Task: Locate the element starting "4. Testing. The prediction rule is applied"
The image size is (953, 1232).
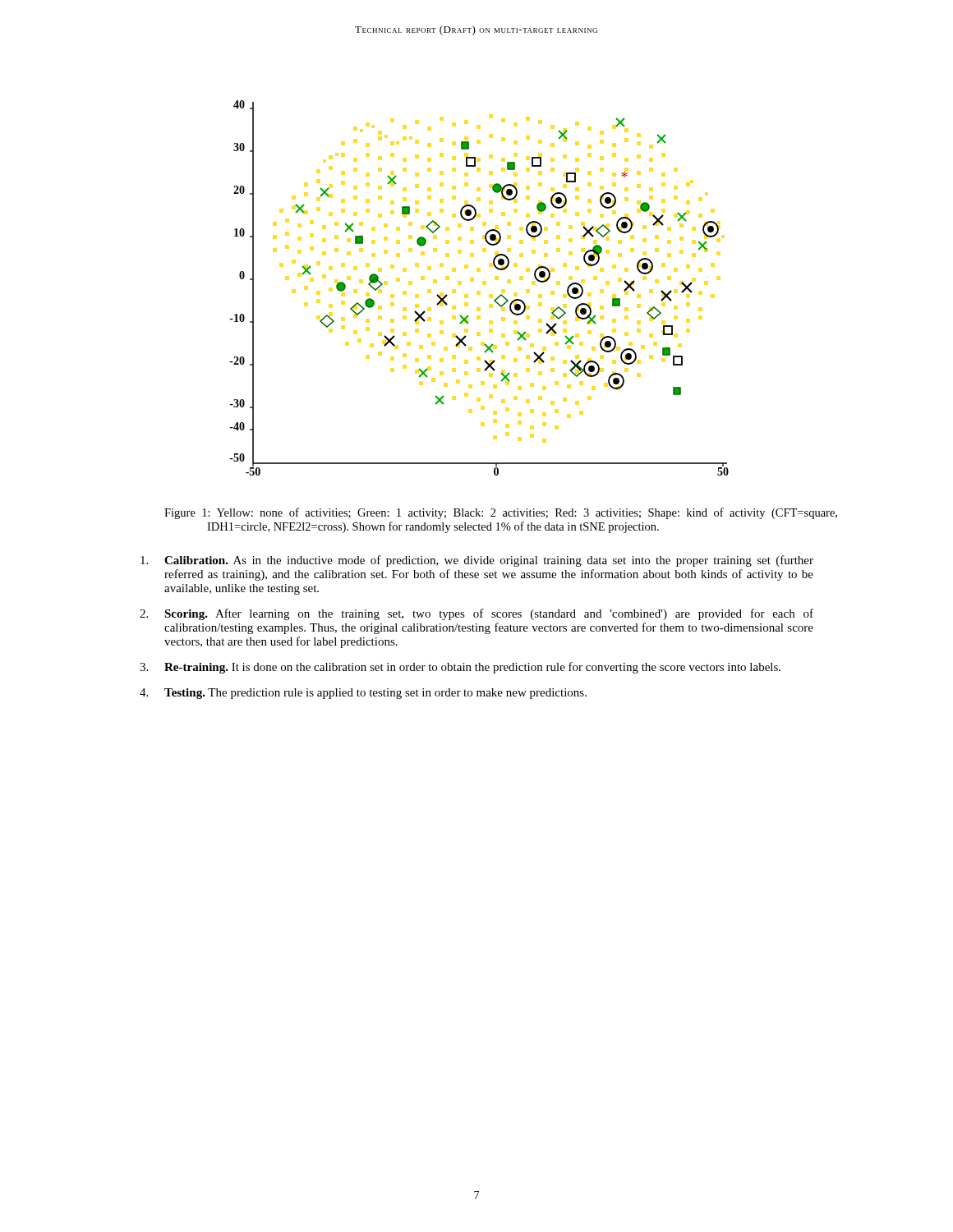Action: (x=476, y=693)
